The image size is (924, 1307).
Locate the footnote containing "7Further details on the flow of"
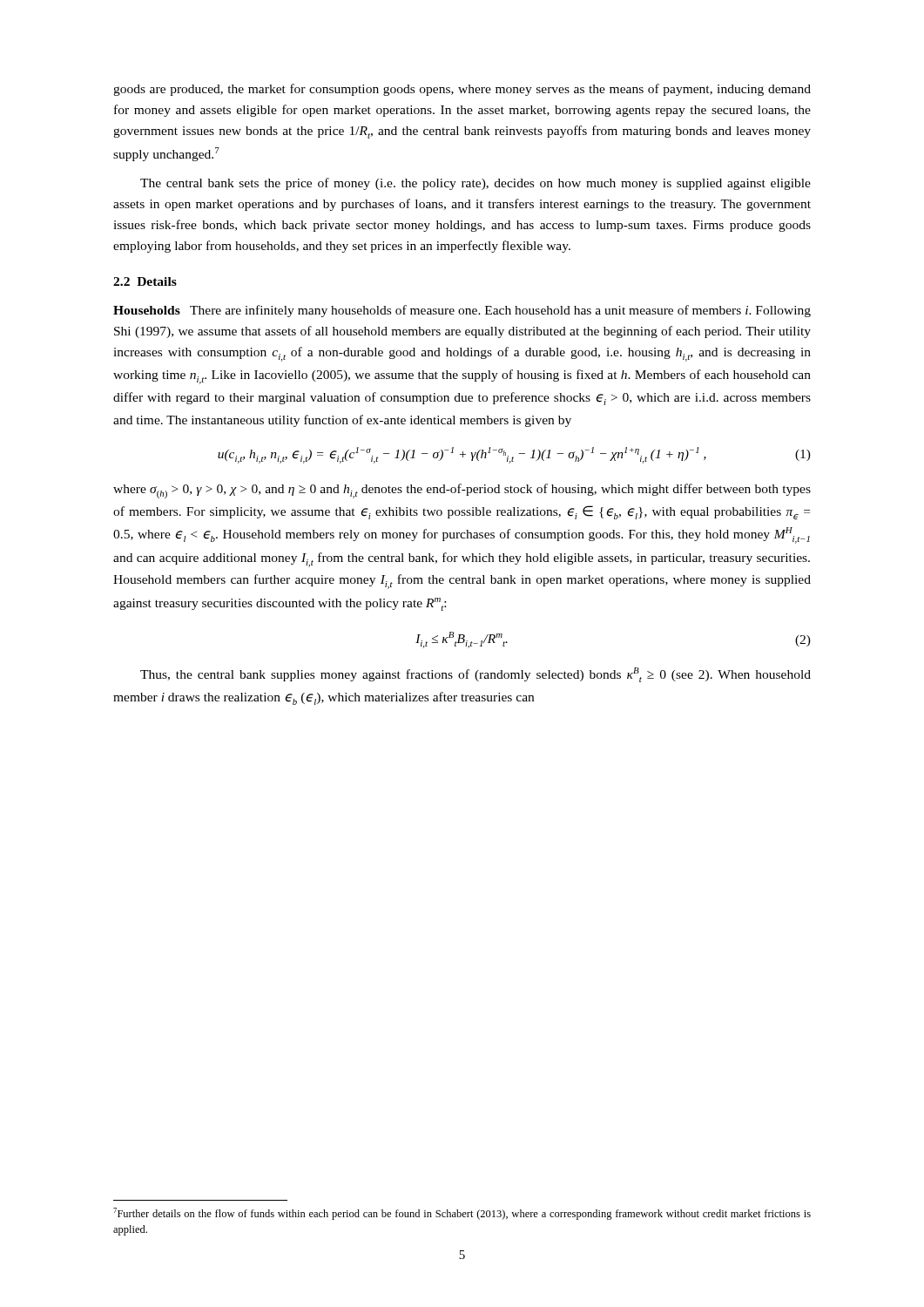tap(462, 1220)
